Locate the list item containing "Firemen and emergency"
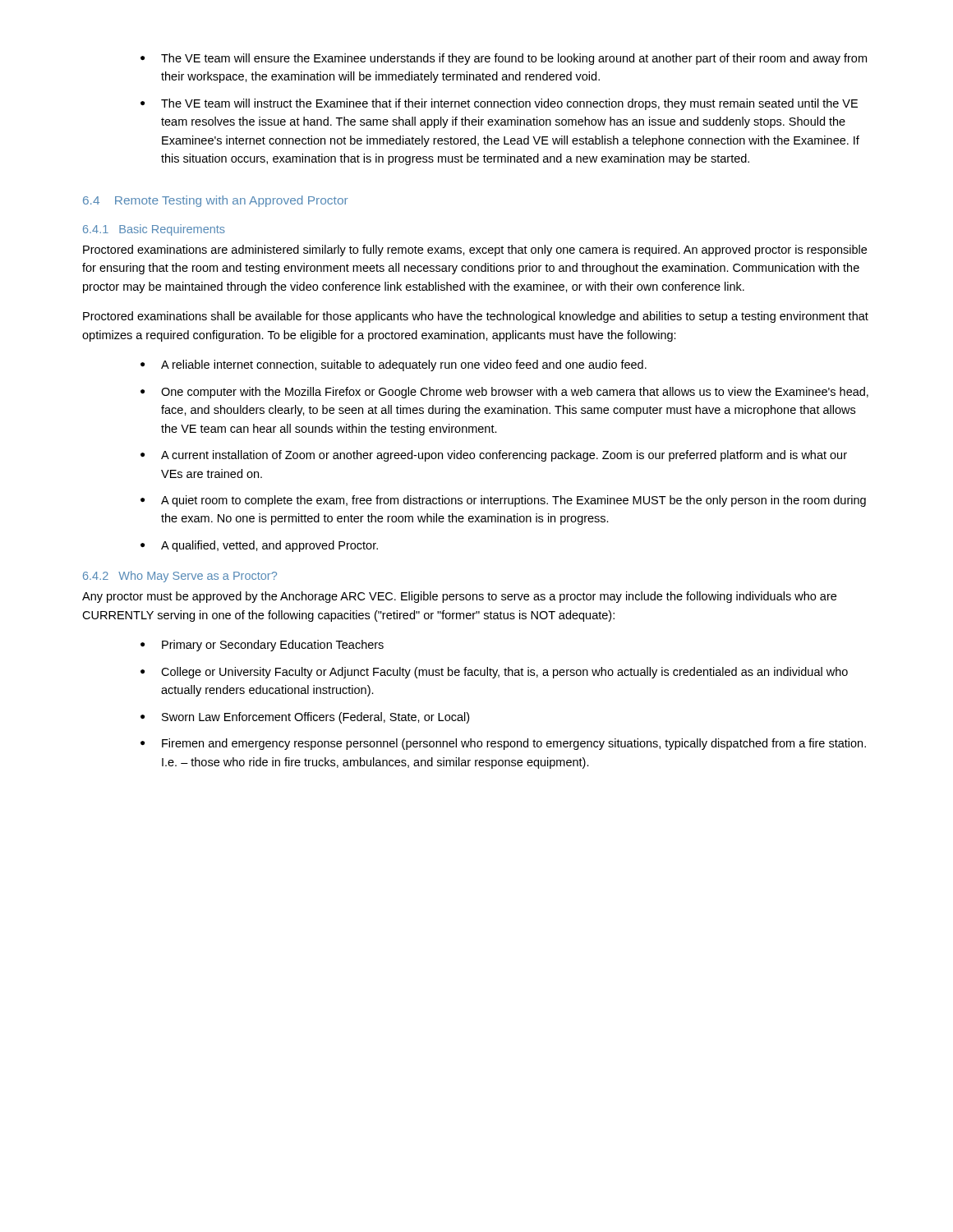This screenshot has width=953, height=1232. coord(514,753)
